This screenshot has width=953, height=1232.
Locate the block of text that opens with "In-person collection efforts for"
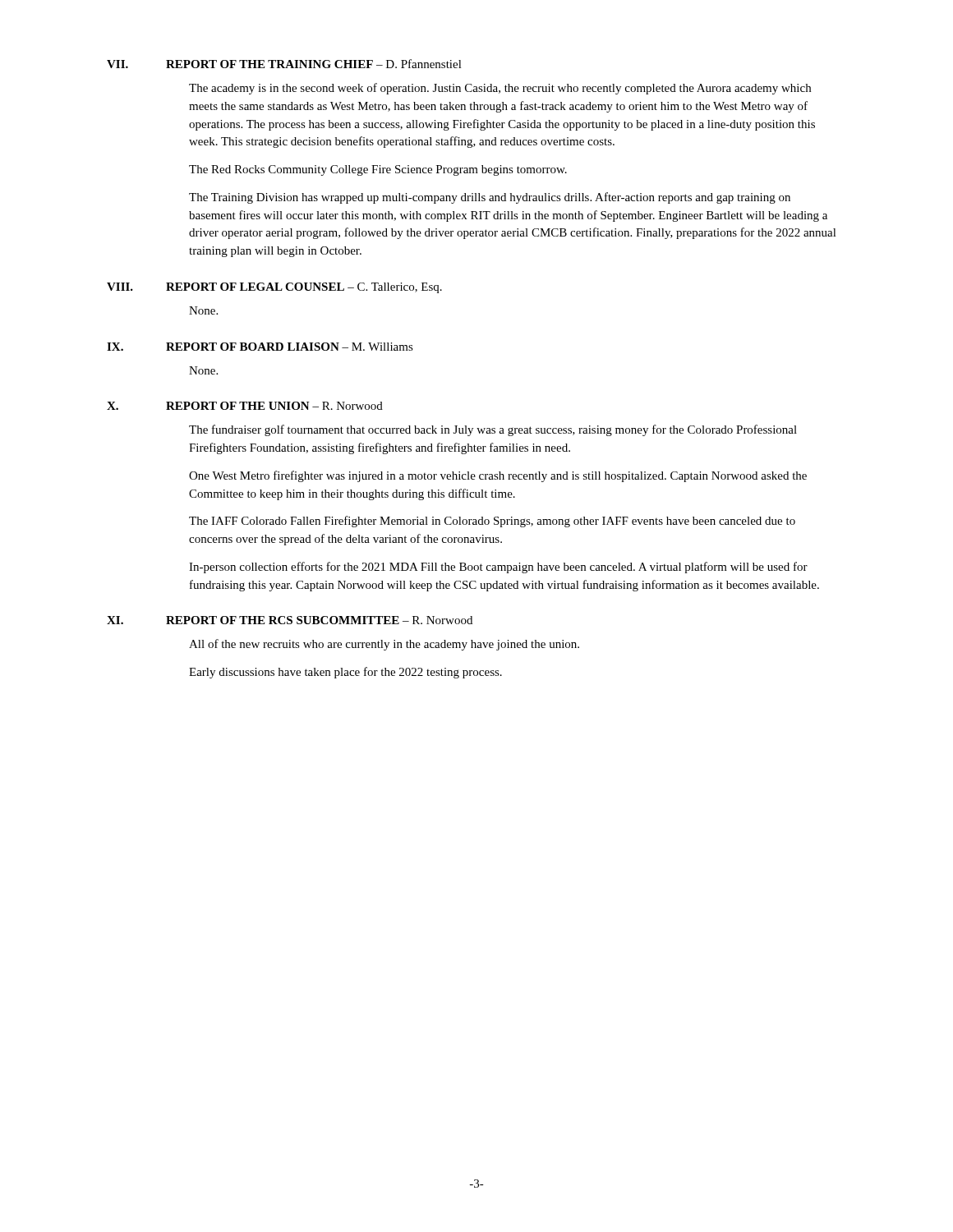pyautogui.click(x=504, y=575)
